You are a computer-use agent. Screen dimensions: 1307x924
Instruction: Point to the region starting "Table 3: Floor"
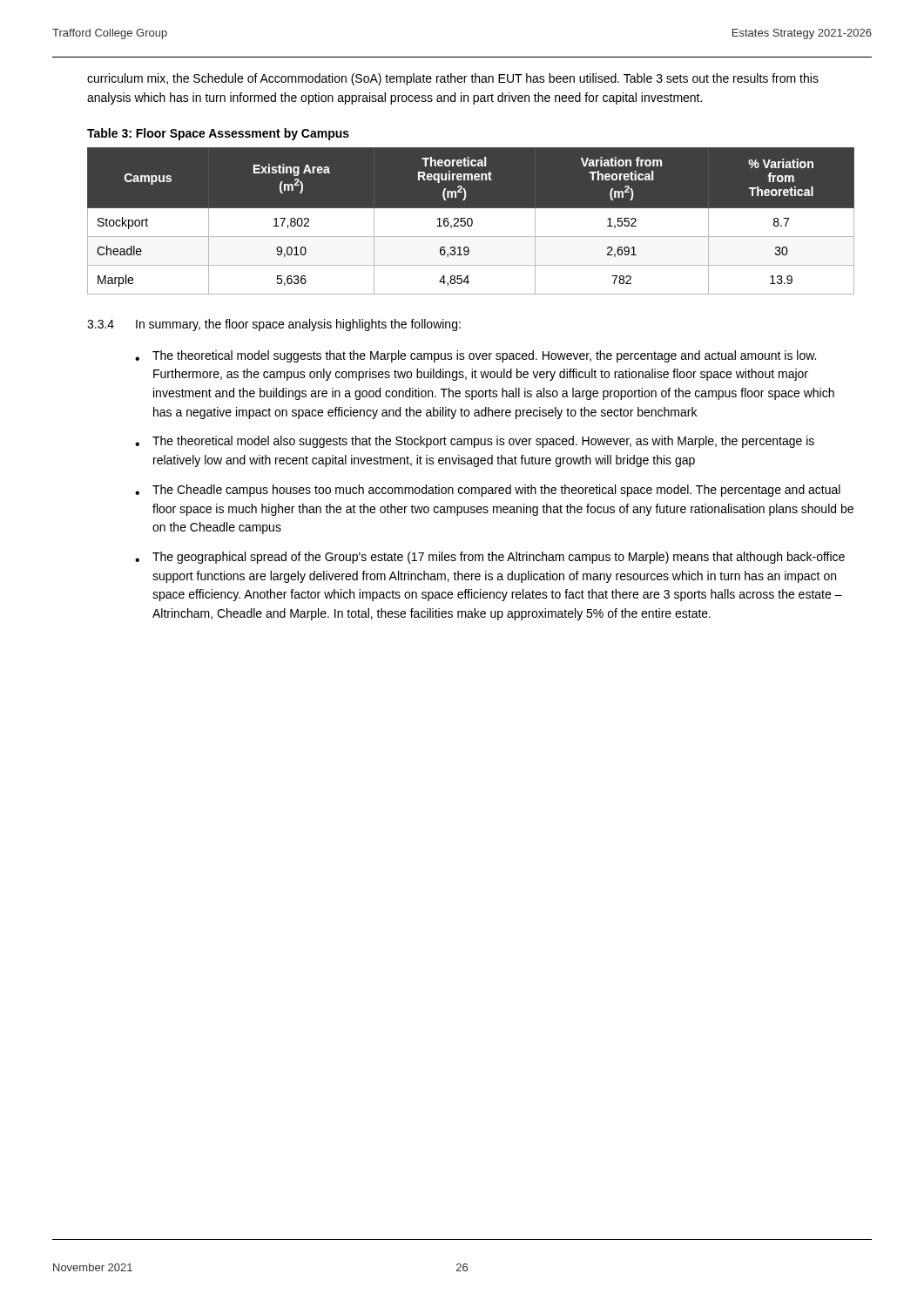click(218, 134)
